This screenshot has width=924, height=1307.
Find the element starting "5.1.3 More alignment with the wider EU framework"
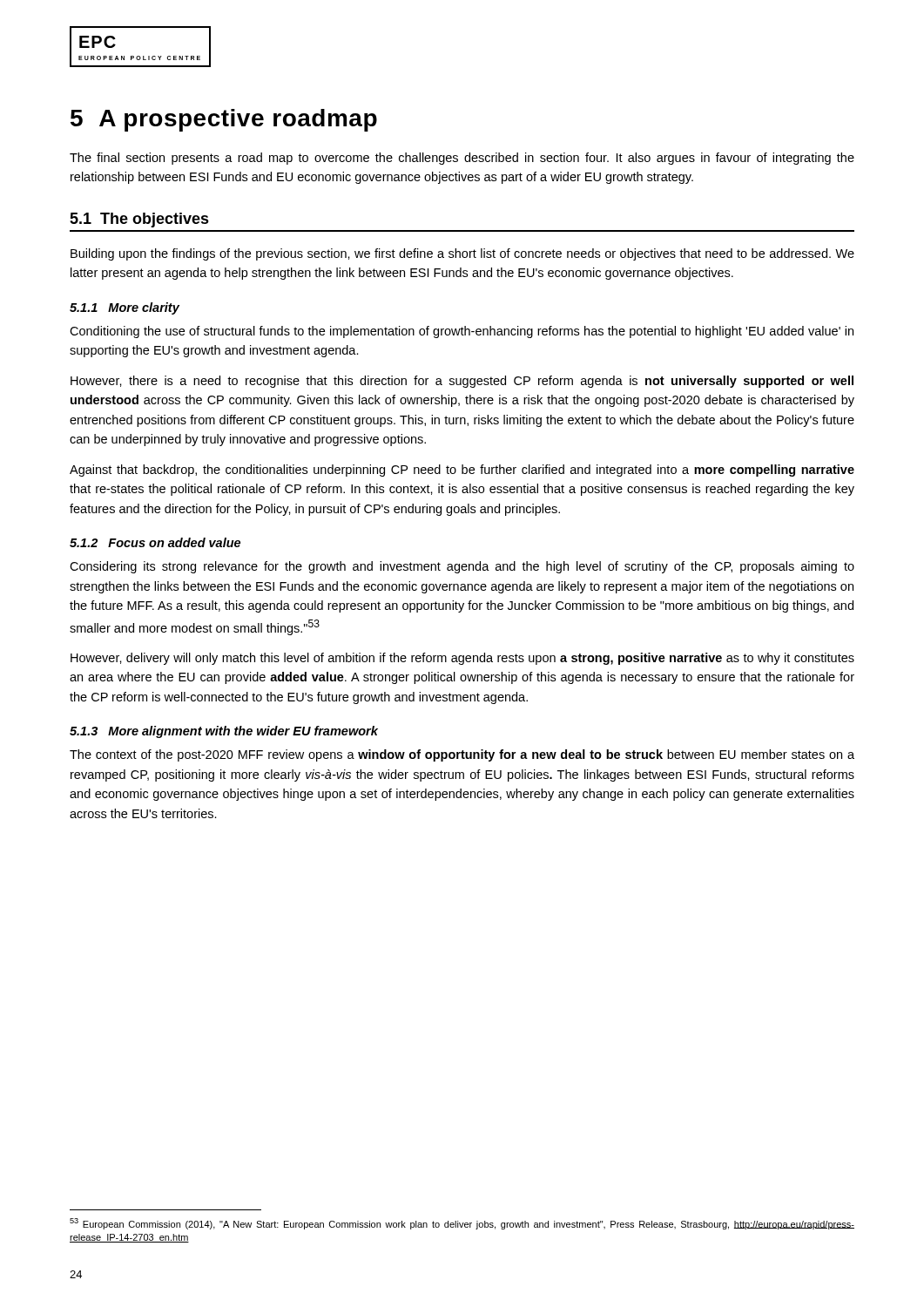coord(224,732)
